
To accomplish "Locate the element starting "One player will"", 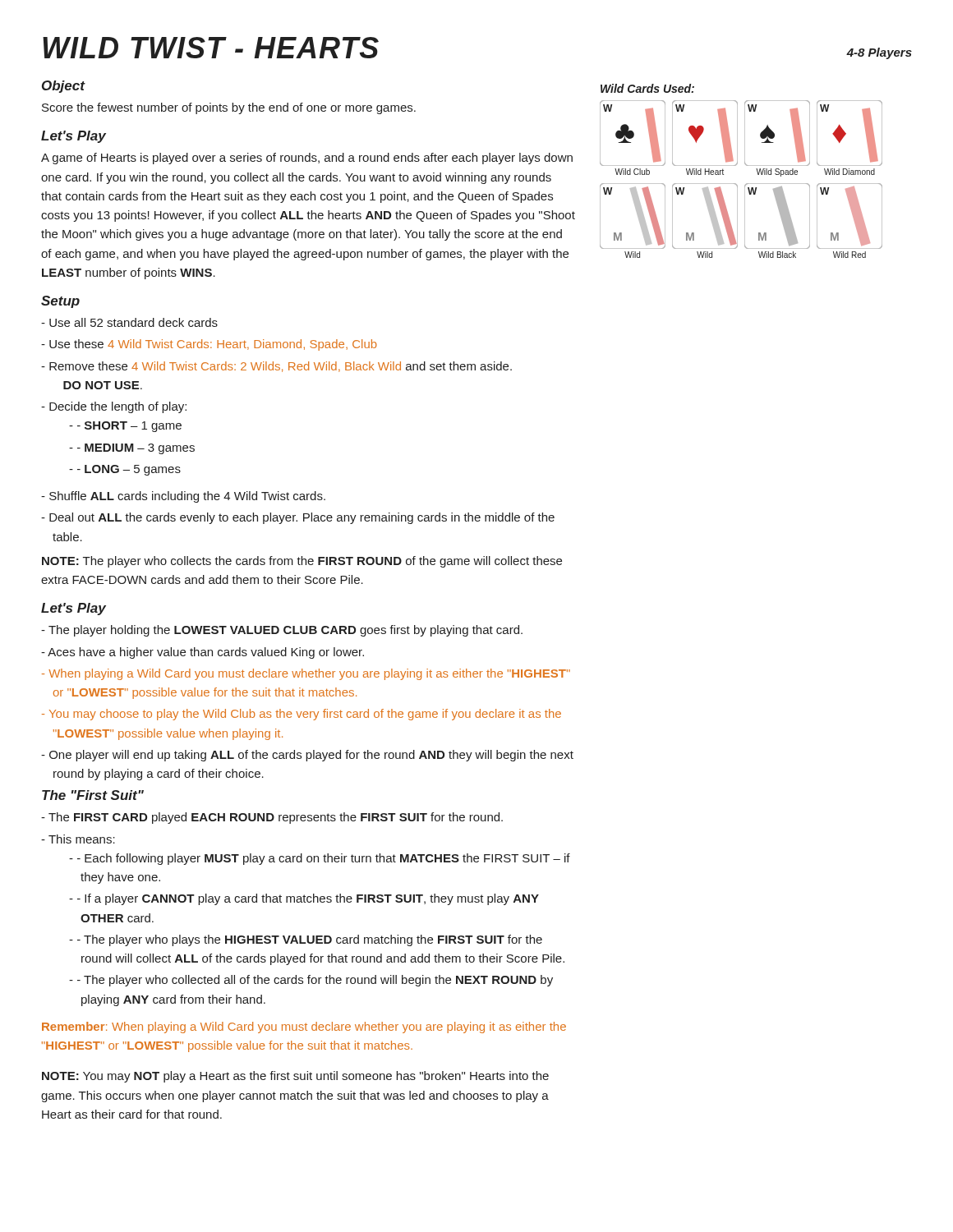I will click(x=311, y=764).
